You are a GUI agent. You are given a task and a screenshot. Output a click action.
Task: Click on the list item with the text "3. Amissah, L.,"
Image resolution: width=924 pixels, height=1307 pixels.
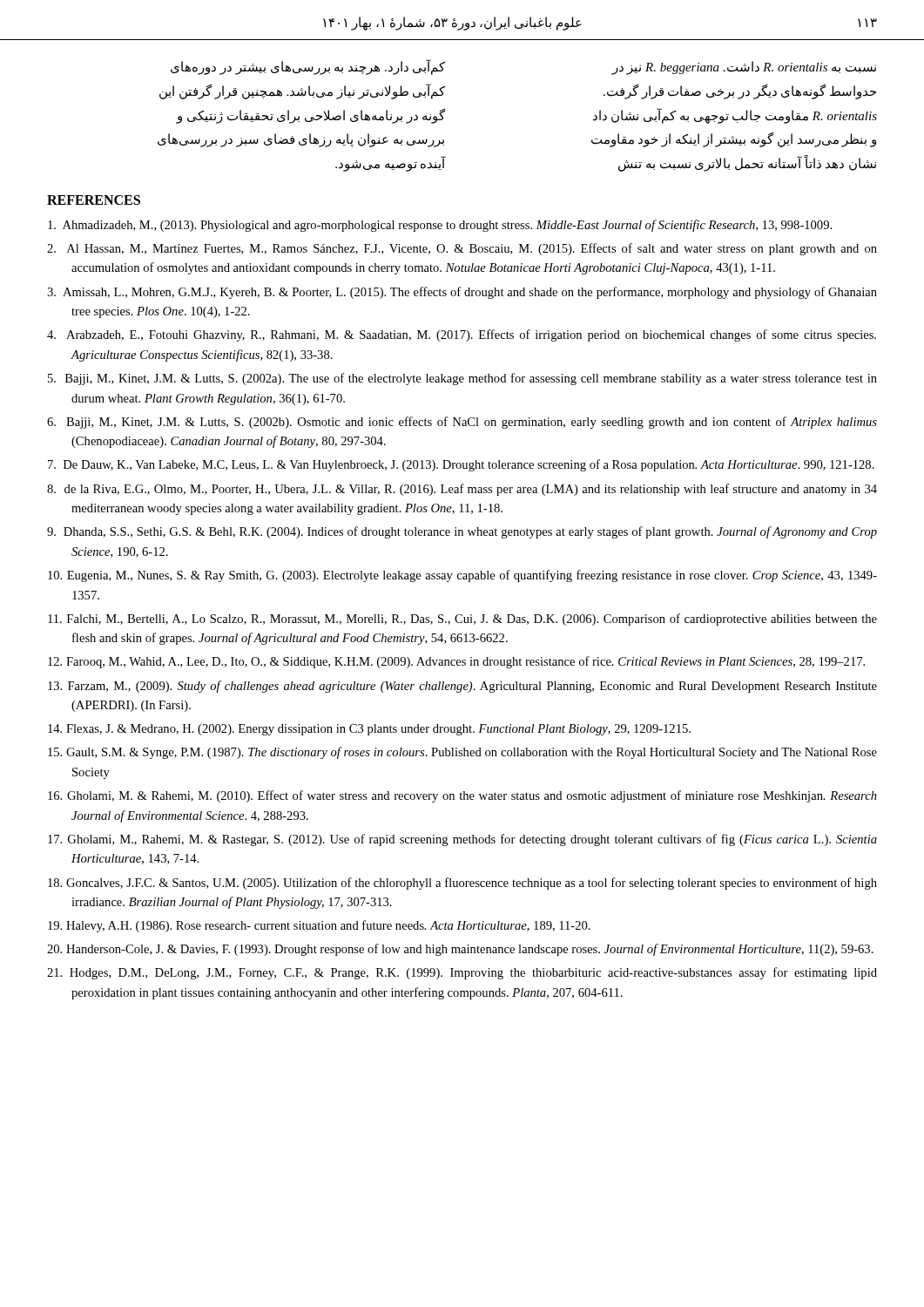tap(462, 301)
